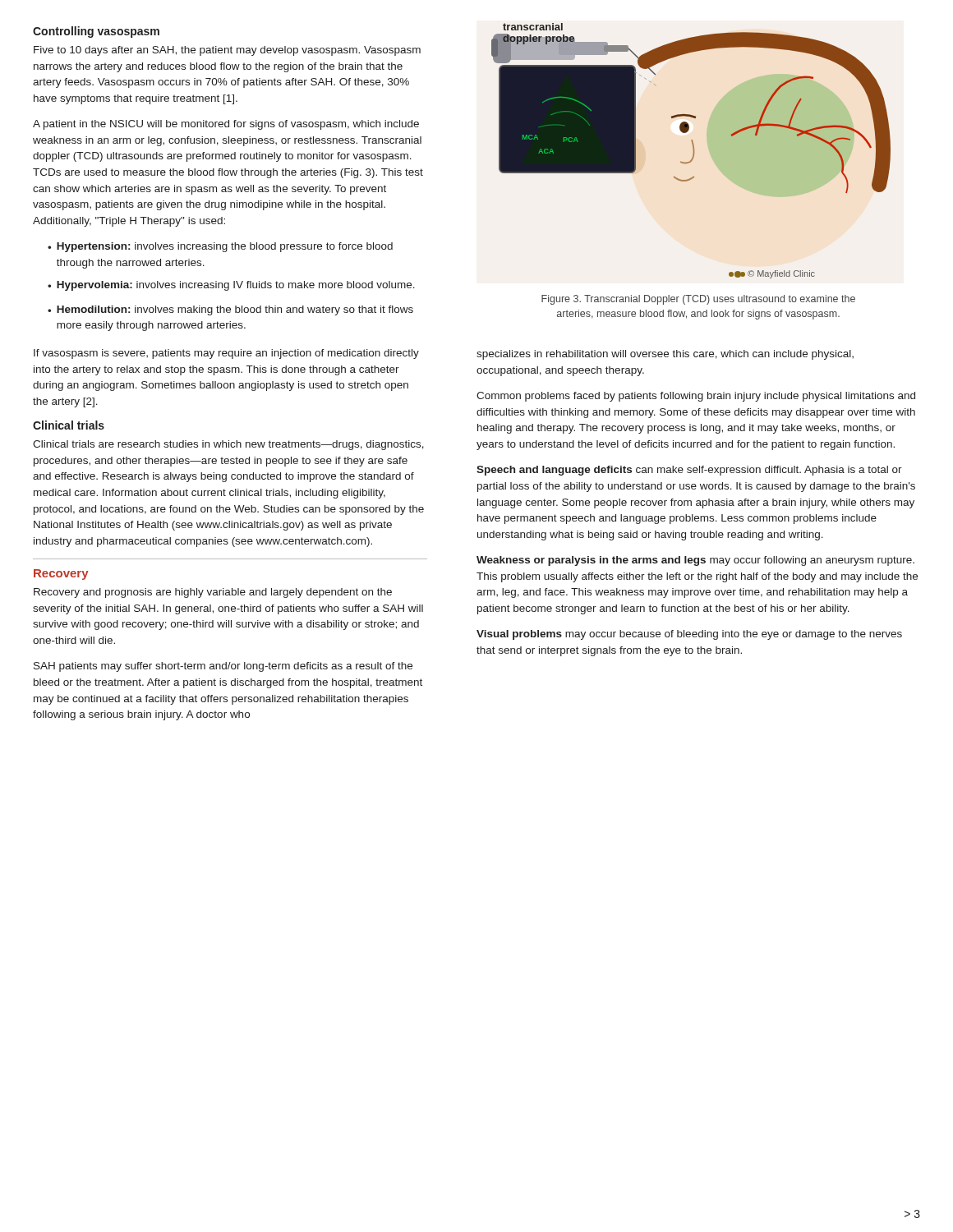Find the block on this page that starts "specializes in rehabilitation"
The height and width of the screenshot is (1232, 953).
tap(698, 362)
